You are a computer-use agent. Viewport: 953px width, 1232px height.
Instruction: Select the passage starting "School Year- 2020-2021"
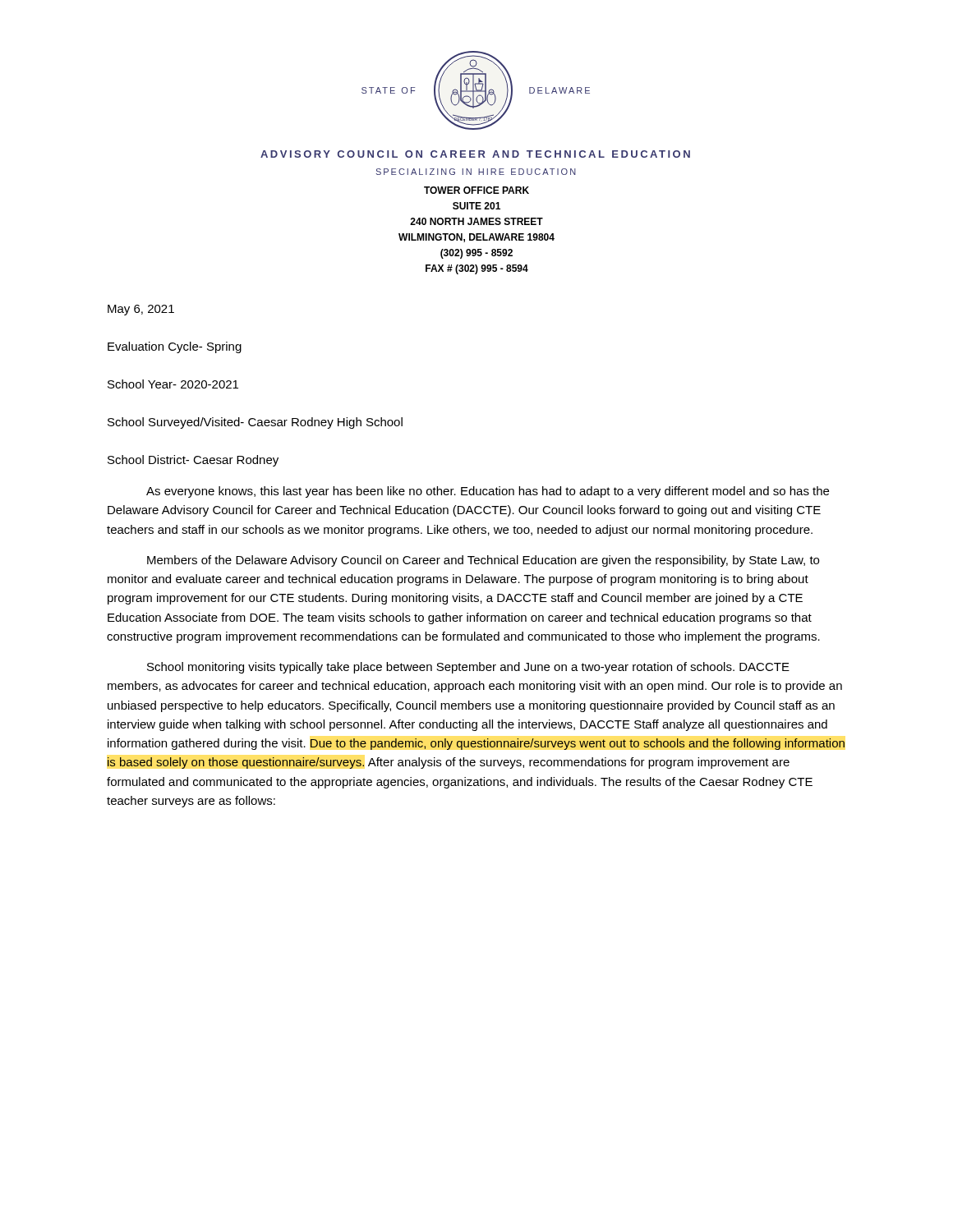pyautogui.click(x=173, y=384)
